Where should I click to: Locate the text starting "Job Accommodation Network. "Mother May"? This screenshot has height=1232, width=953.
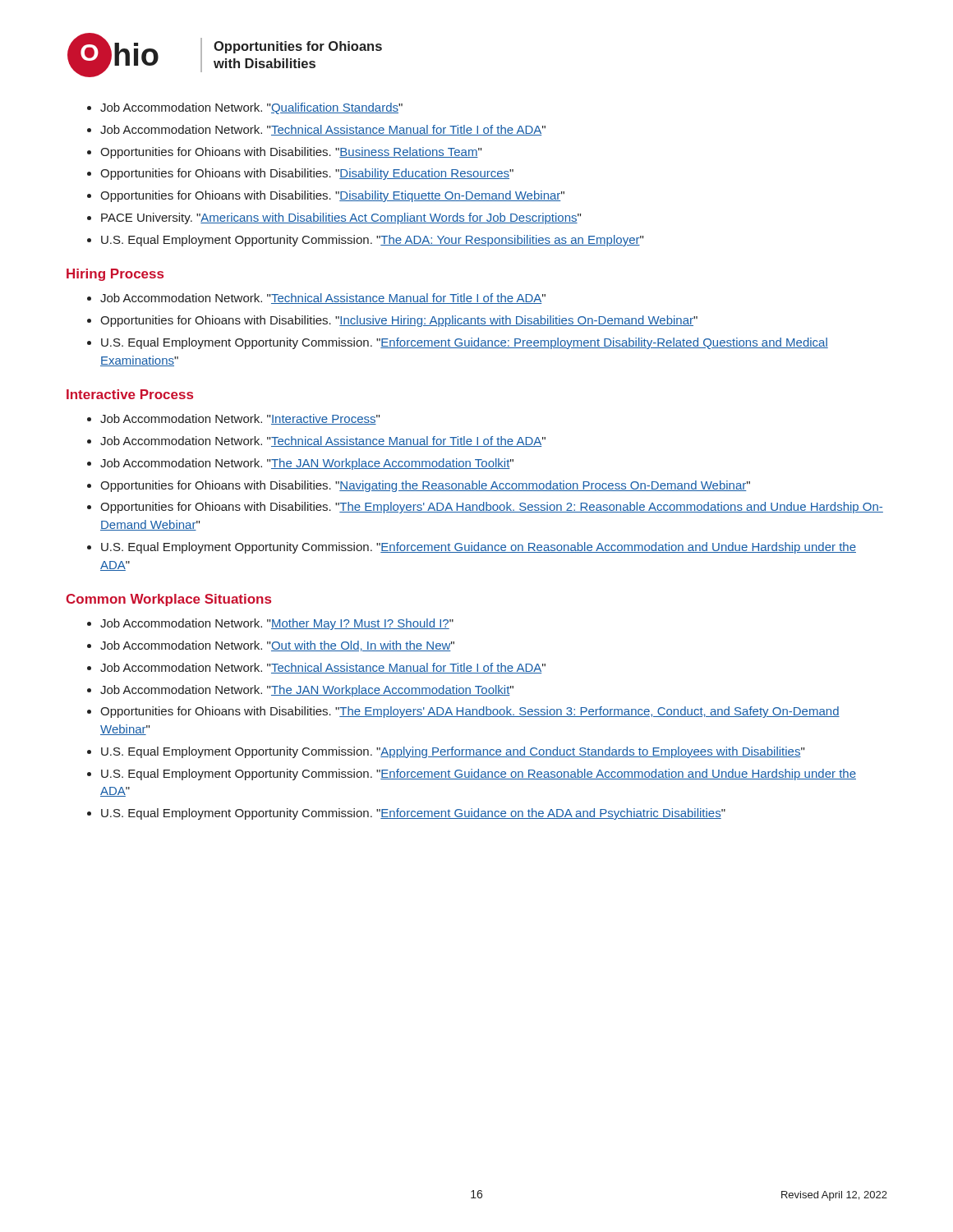point(277,623)
